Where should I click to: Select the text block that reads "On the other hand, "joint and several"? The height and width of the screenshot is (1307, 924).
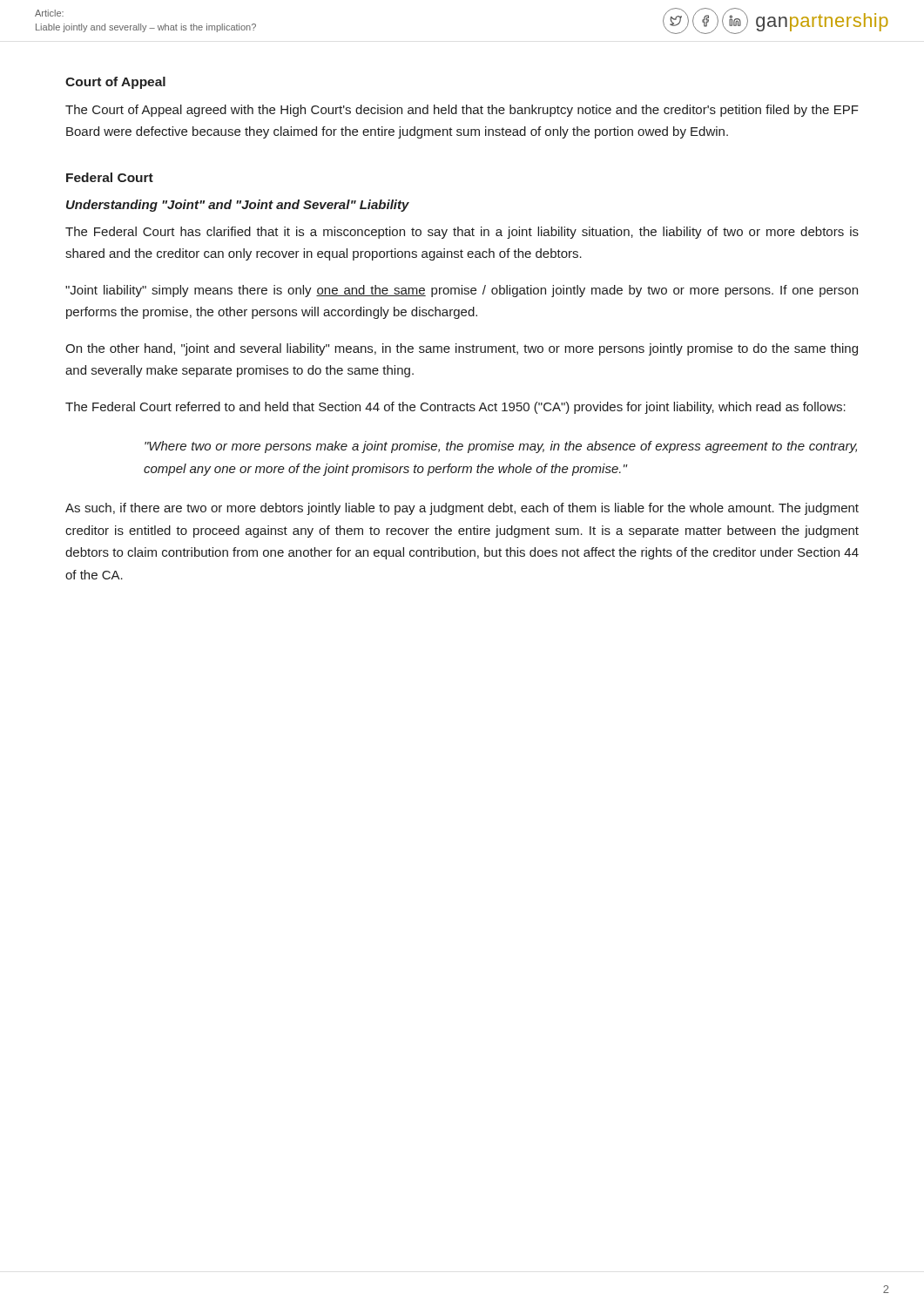point(462,359)
